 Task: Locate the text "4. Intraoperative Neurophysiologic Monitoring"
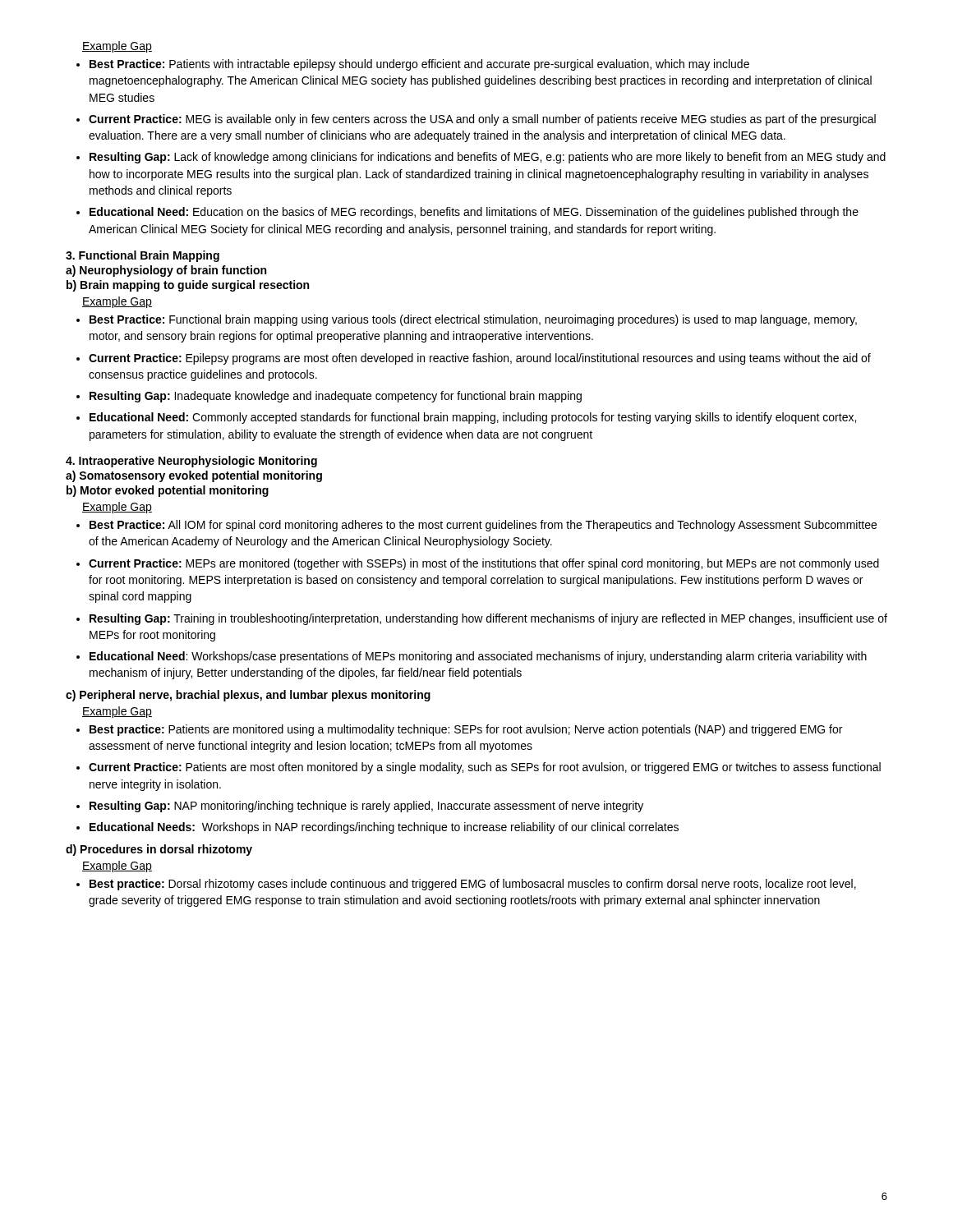[192, 461]
